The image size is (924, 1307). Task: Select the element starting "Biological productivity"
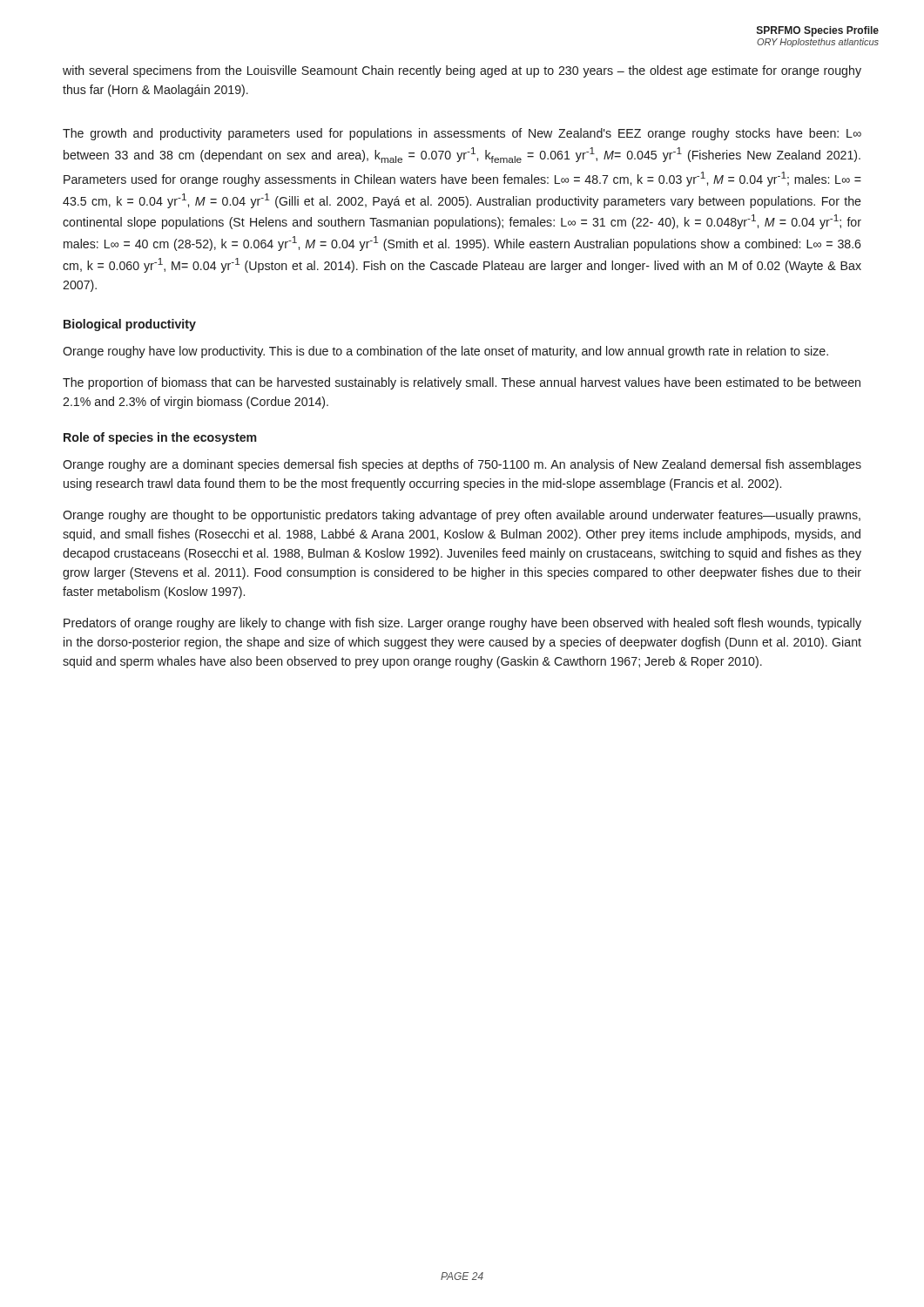pos(129,324)
